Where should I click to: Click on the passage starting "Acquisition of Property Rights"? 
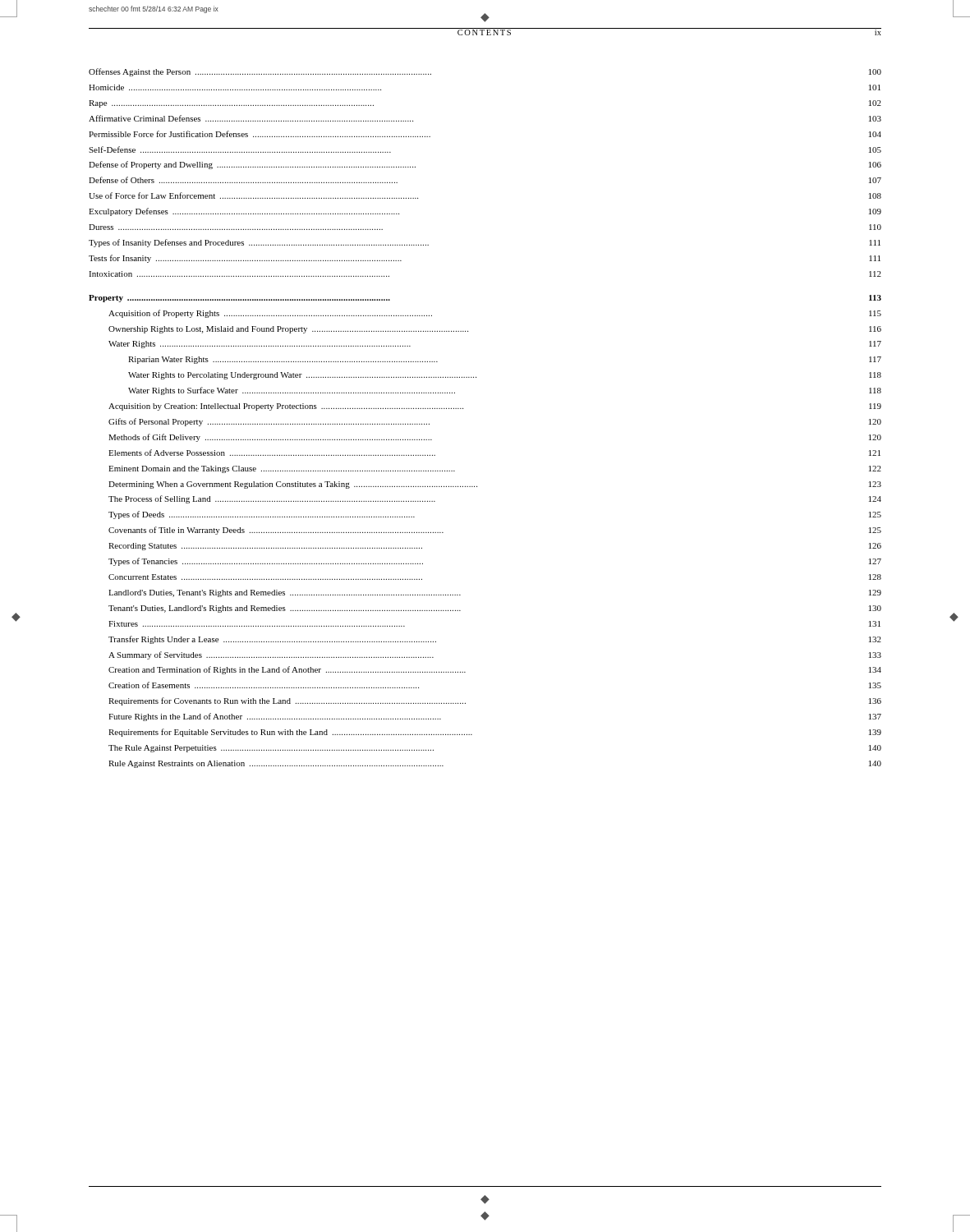(x=159, y=313)
